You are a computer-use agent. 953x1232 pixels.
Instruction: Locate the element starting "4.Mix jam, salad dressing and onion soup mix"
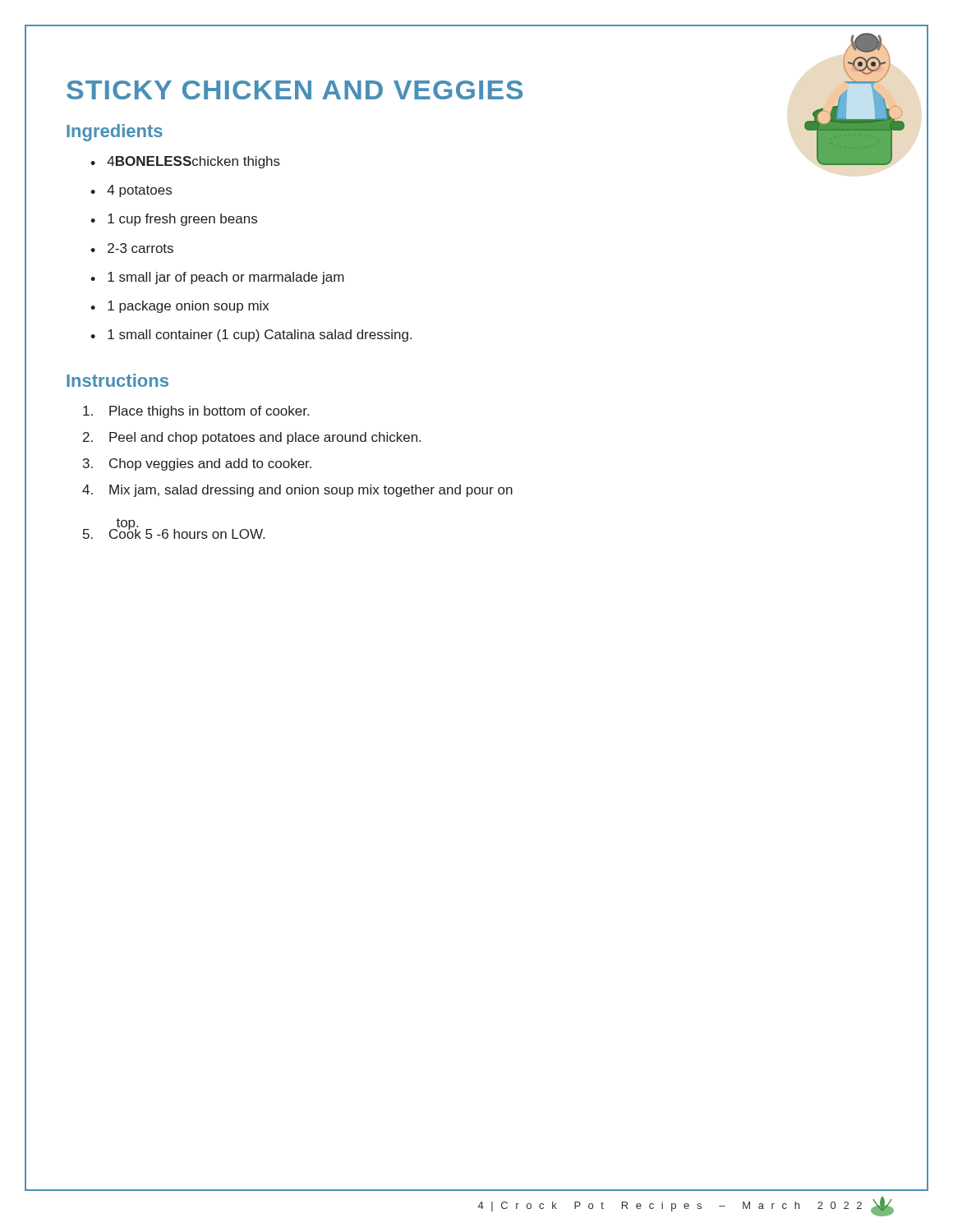(297, 491)
